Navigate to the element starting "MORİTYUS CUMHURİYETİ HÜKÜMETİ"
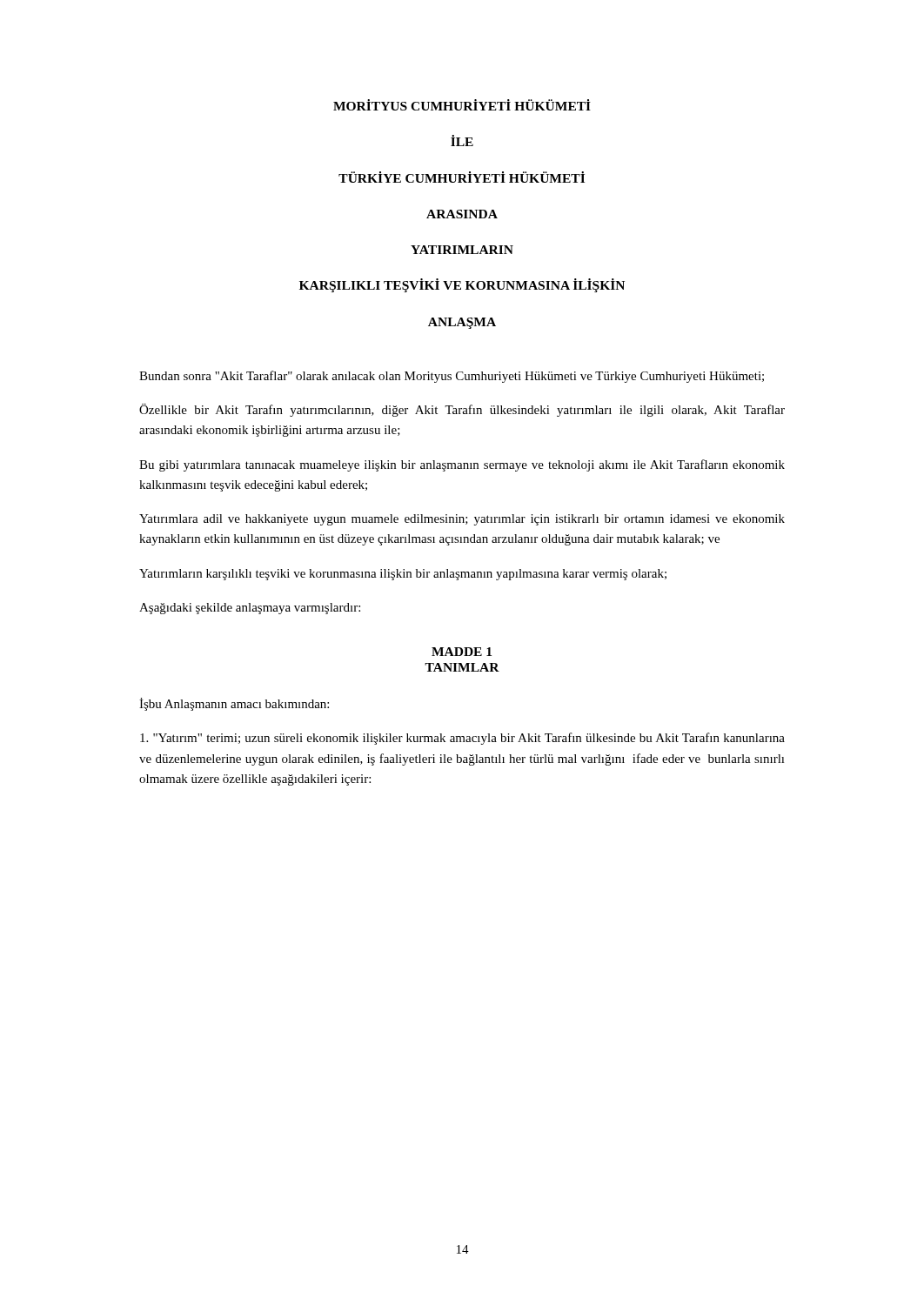This screenshot has height=1305, width=924. pos(462,213)
